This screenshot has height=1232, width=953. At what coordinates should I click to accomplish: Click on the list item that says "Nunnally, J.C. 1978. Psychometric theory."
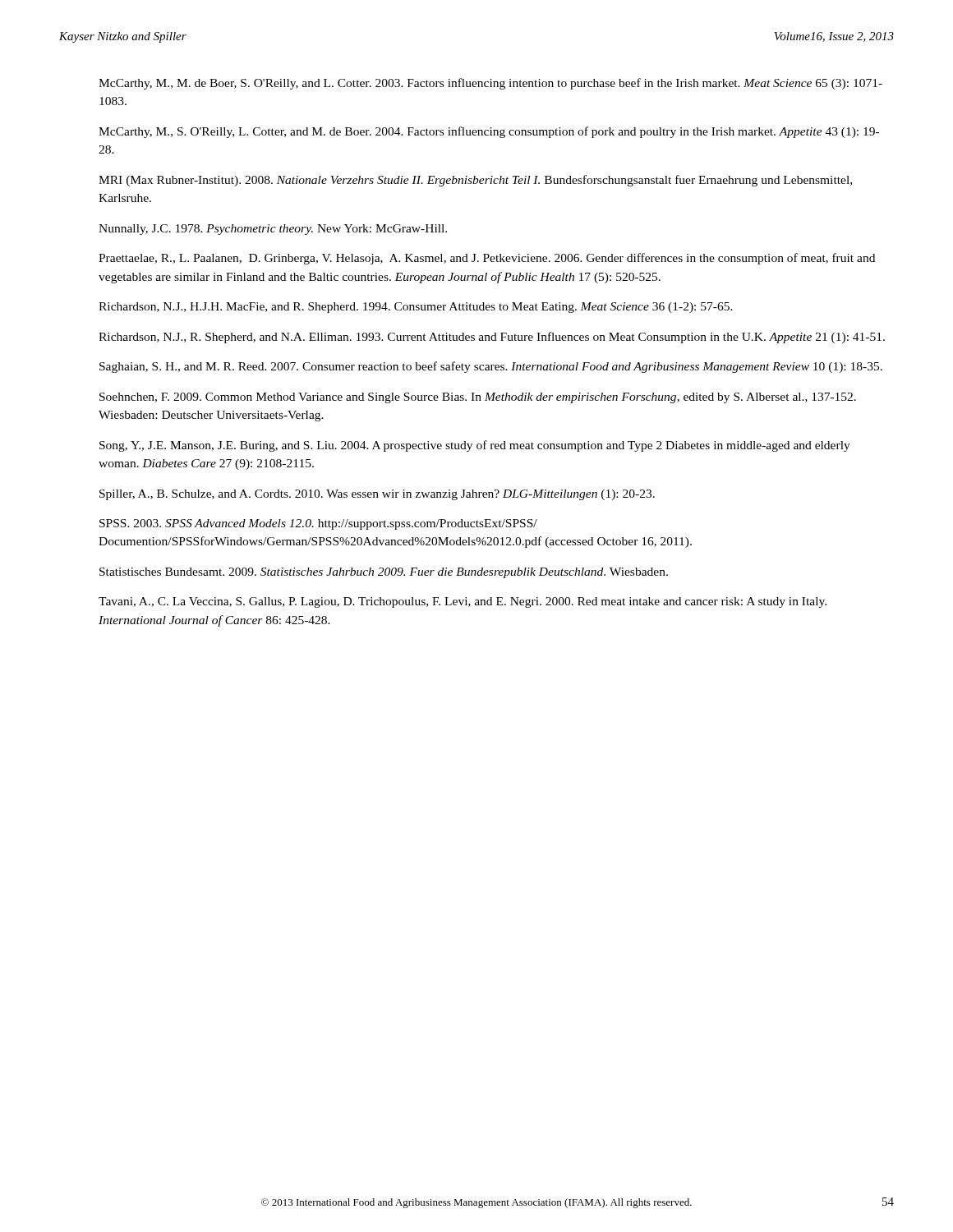[273, 230]
